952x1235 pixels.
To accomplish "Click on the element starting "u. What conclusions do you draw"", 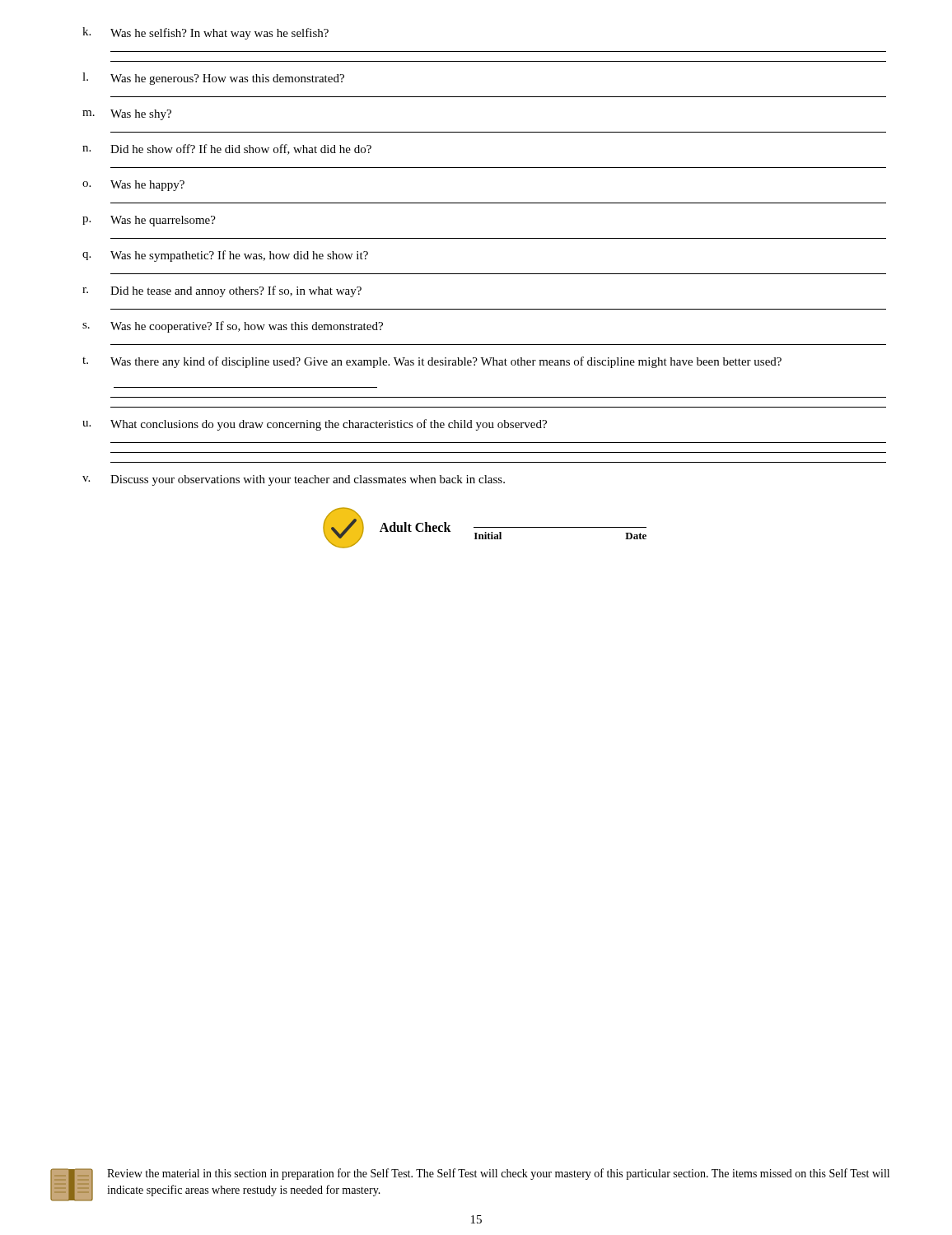I will (x=484, y=424).
